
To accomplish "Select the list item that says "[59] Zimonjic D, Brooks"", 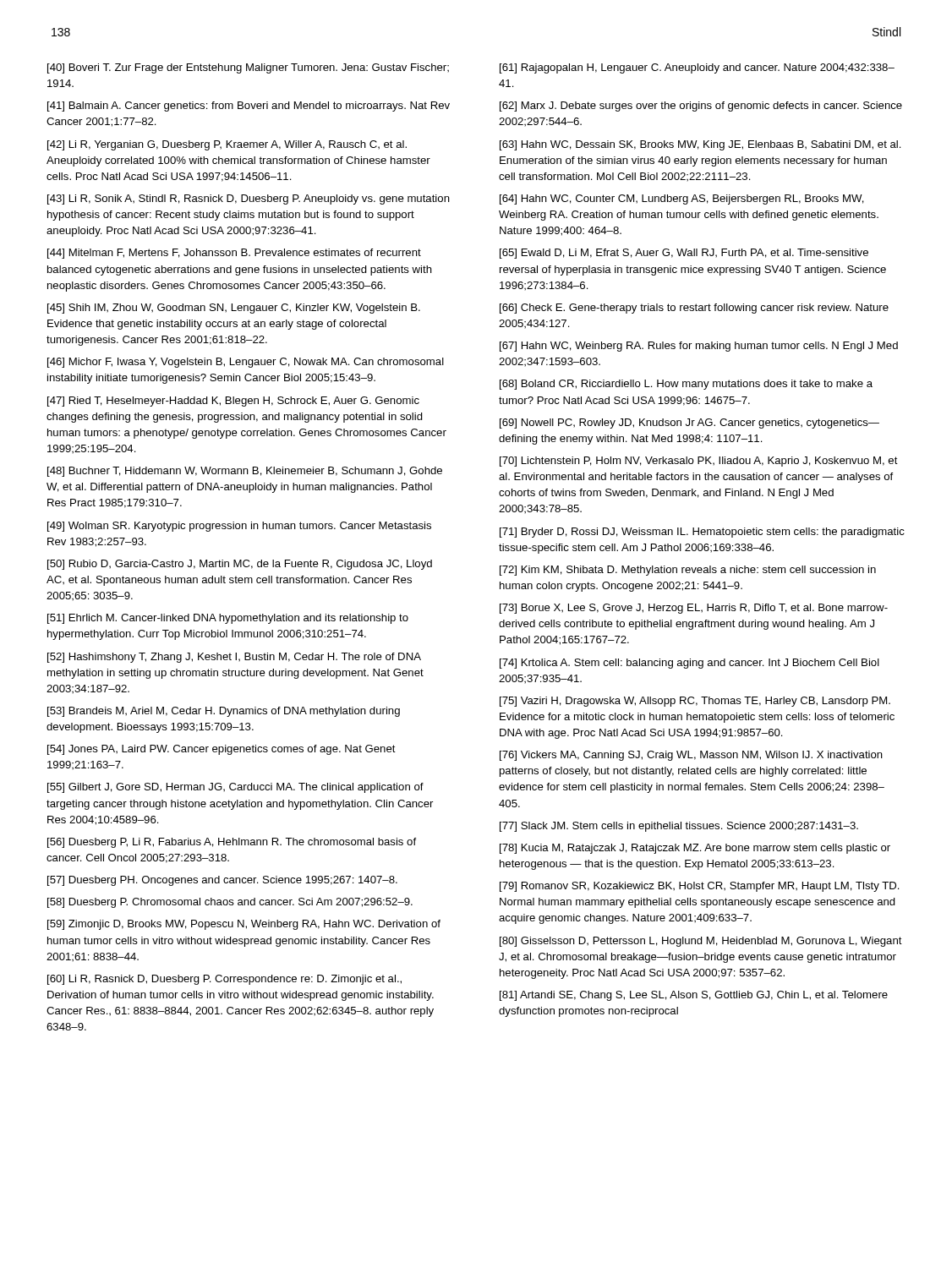I will (x=243, y=940).
